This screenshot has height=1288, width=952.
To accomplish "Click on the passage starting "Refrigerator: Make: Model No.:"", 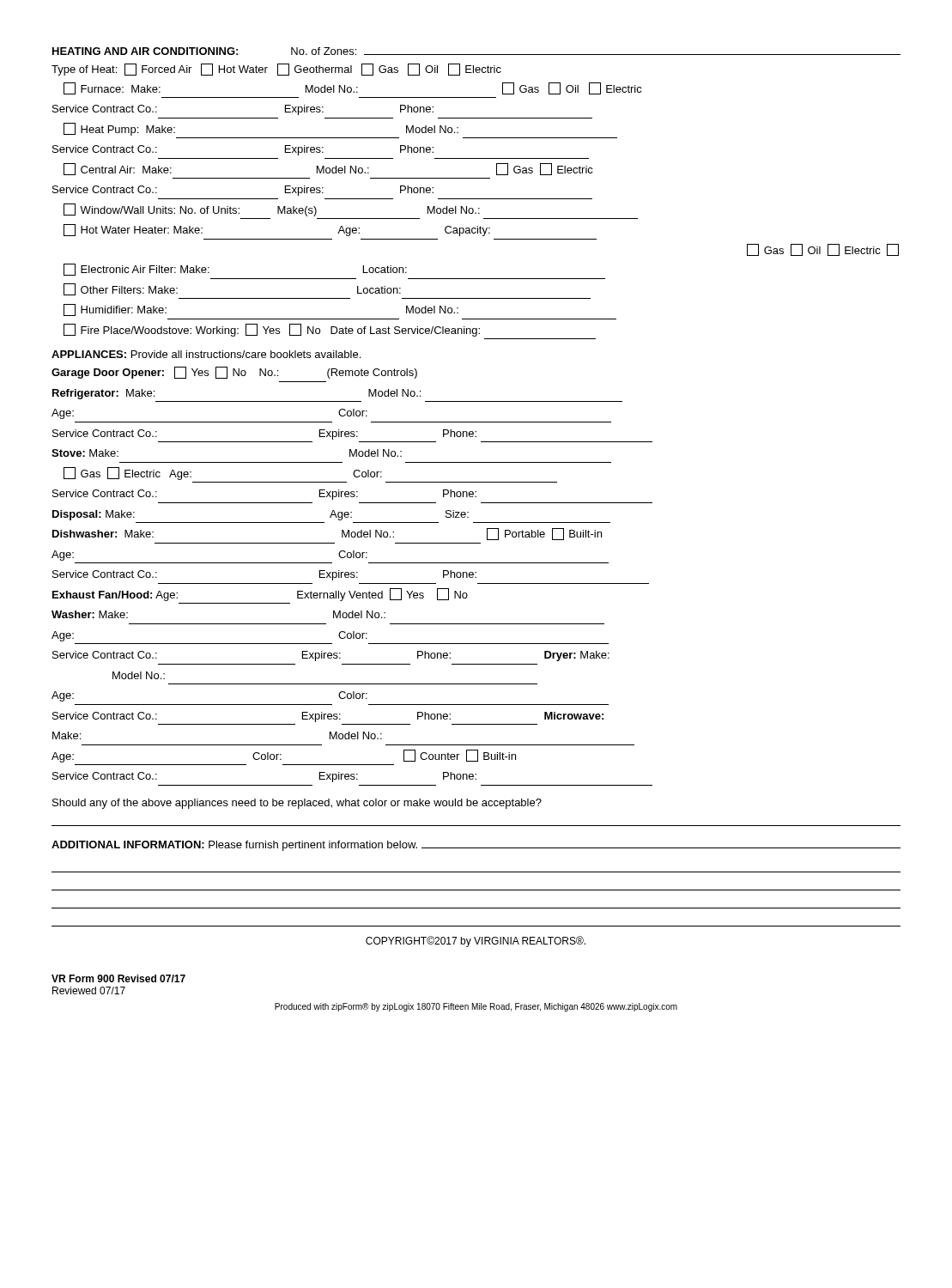I will [x=337, y=393].
